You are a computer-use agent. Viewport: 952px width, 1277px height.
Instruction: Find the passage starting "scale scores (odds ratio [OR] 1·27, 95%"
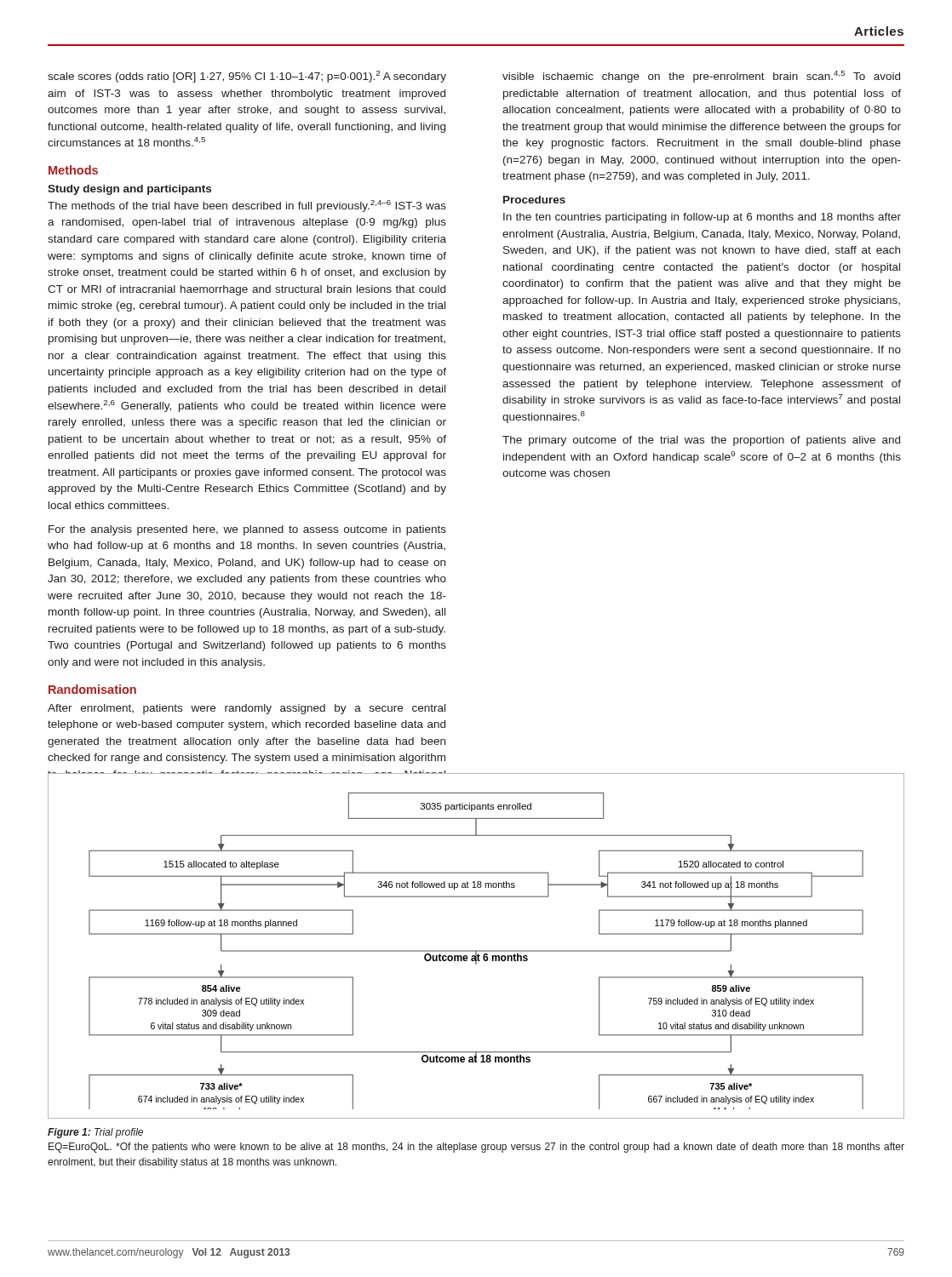(x=247, y=110)
